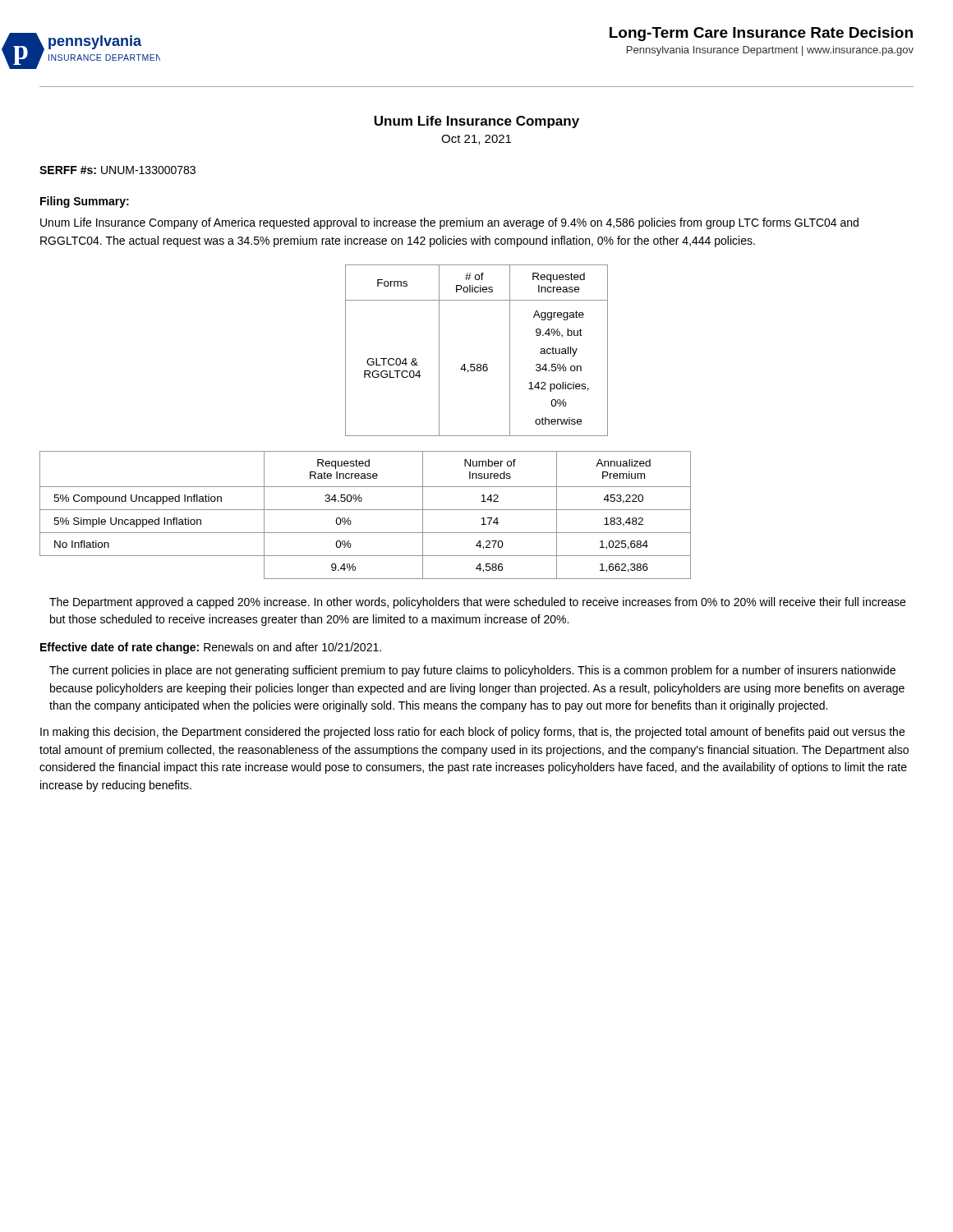
Task: Click on the table containing "5% Simple Uncapped Inflation"
Action: (476, 515)
